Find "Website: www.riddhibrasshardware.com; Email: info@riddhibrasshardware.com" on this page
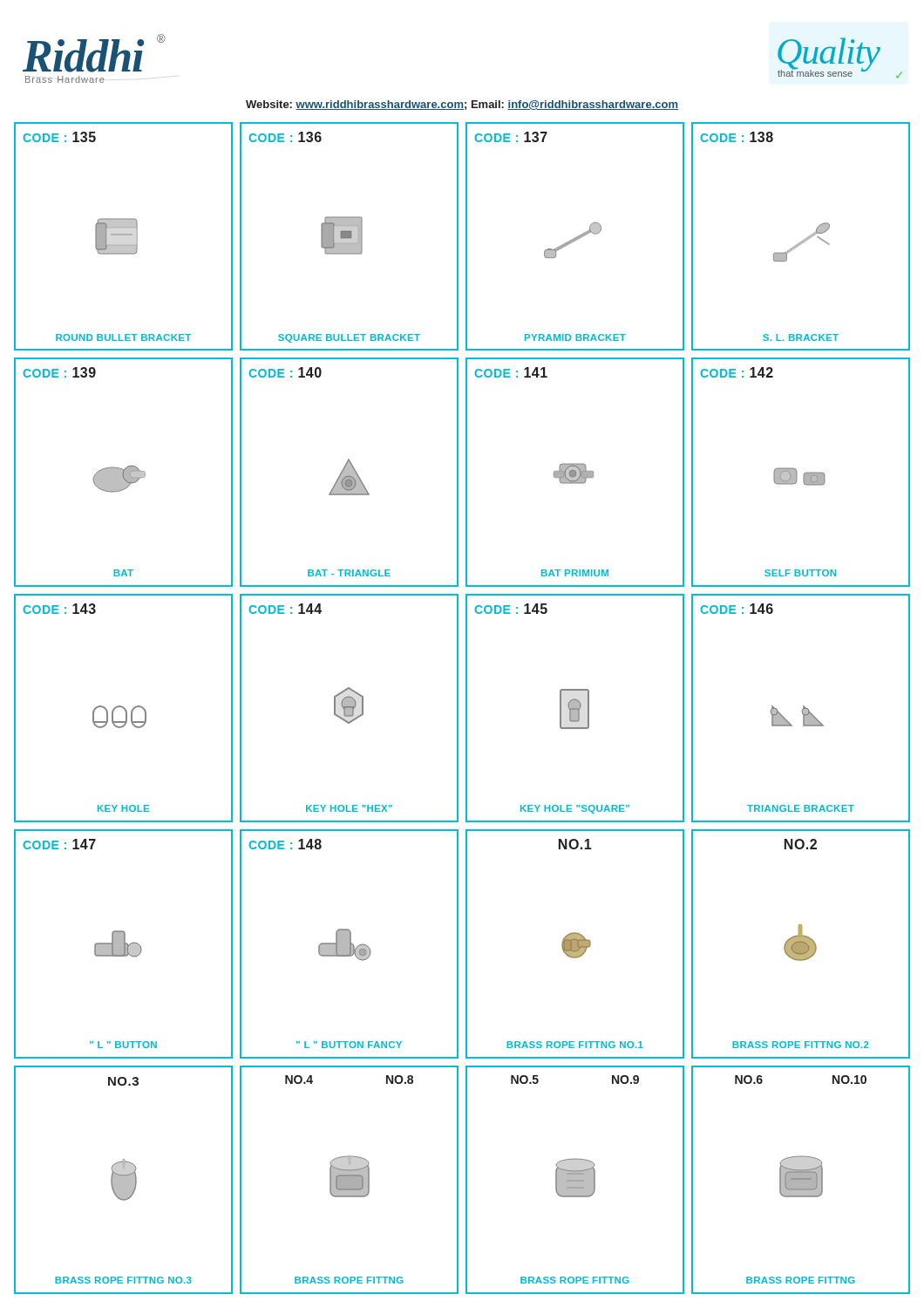Image resolution: width=924 pixels, height=1308 pixels. click(462, 104)
